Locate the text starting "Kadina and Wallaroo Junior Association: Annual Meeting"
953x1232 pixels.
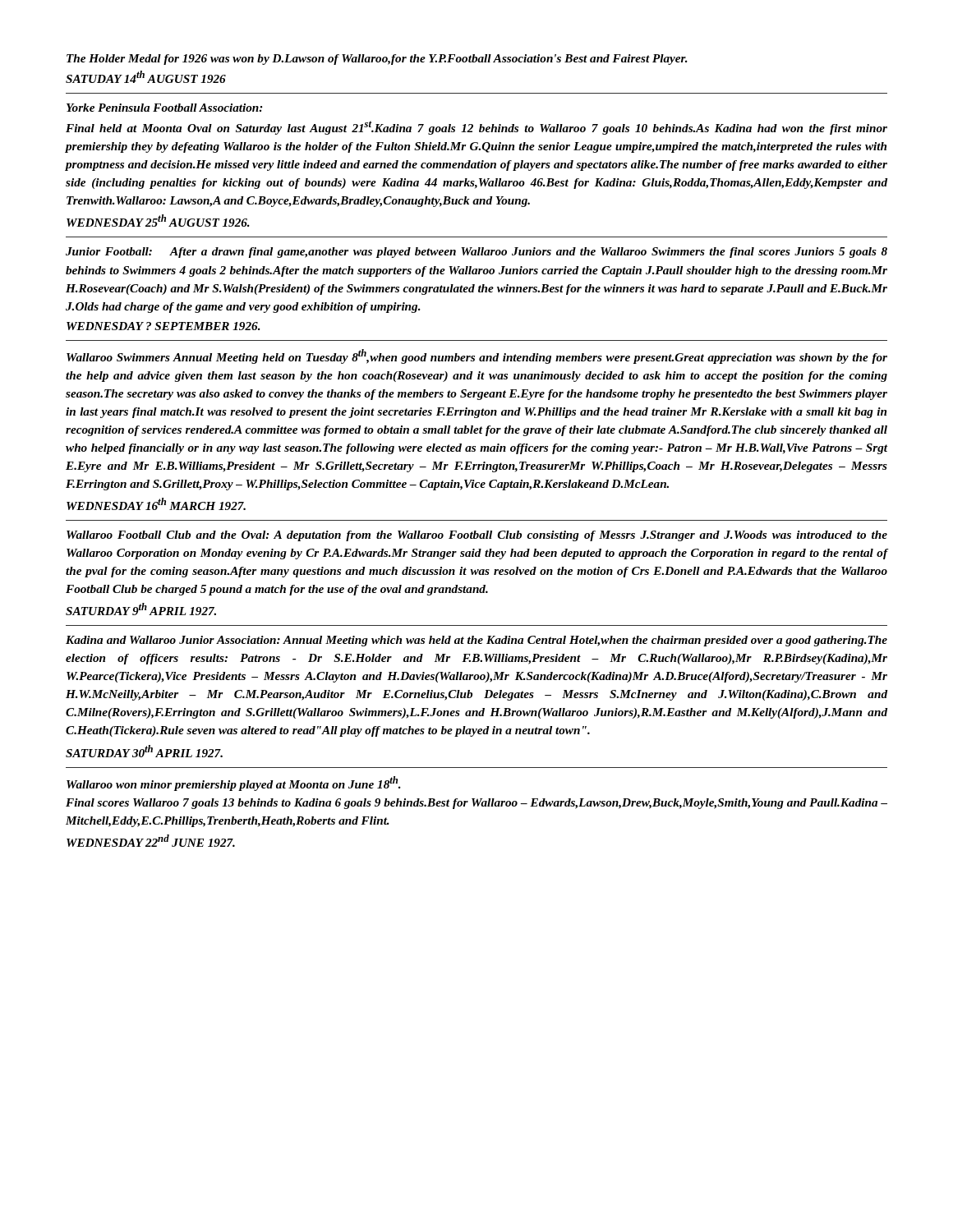click(476, 696)
